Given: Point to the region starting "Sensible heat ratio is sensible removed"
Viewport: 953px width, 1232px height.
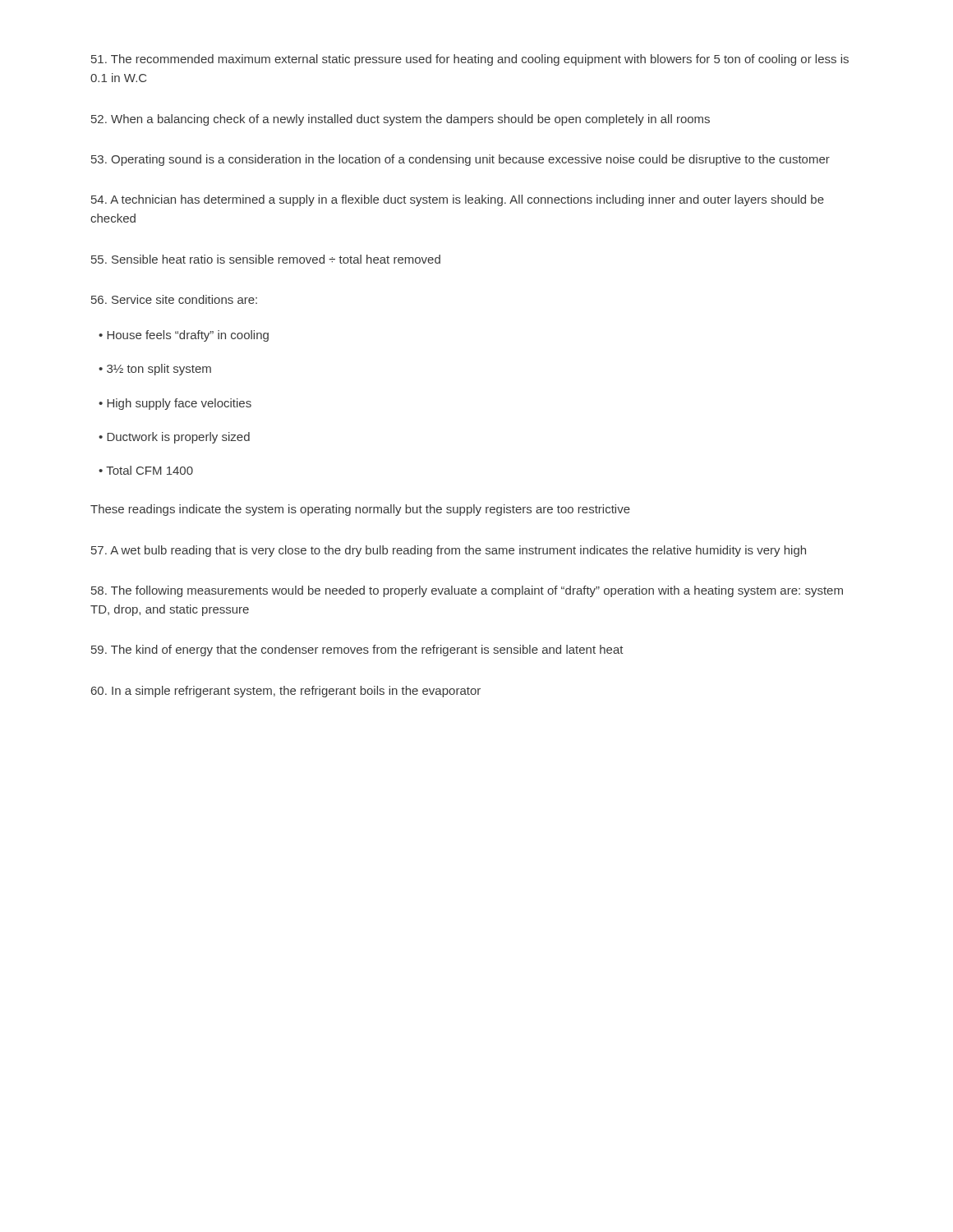Looking at the screenshot, I should pos(266,259).
